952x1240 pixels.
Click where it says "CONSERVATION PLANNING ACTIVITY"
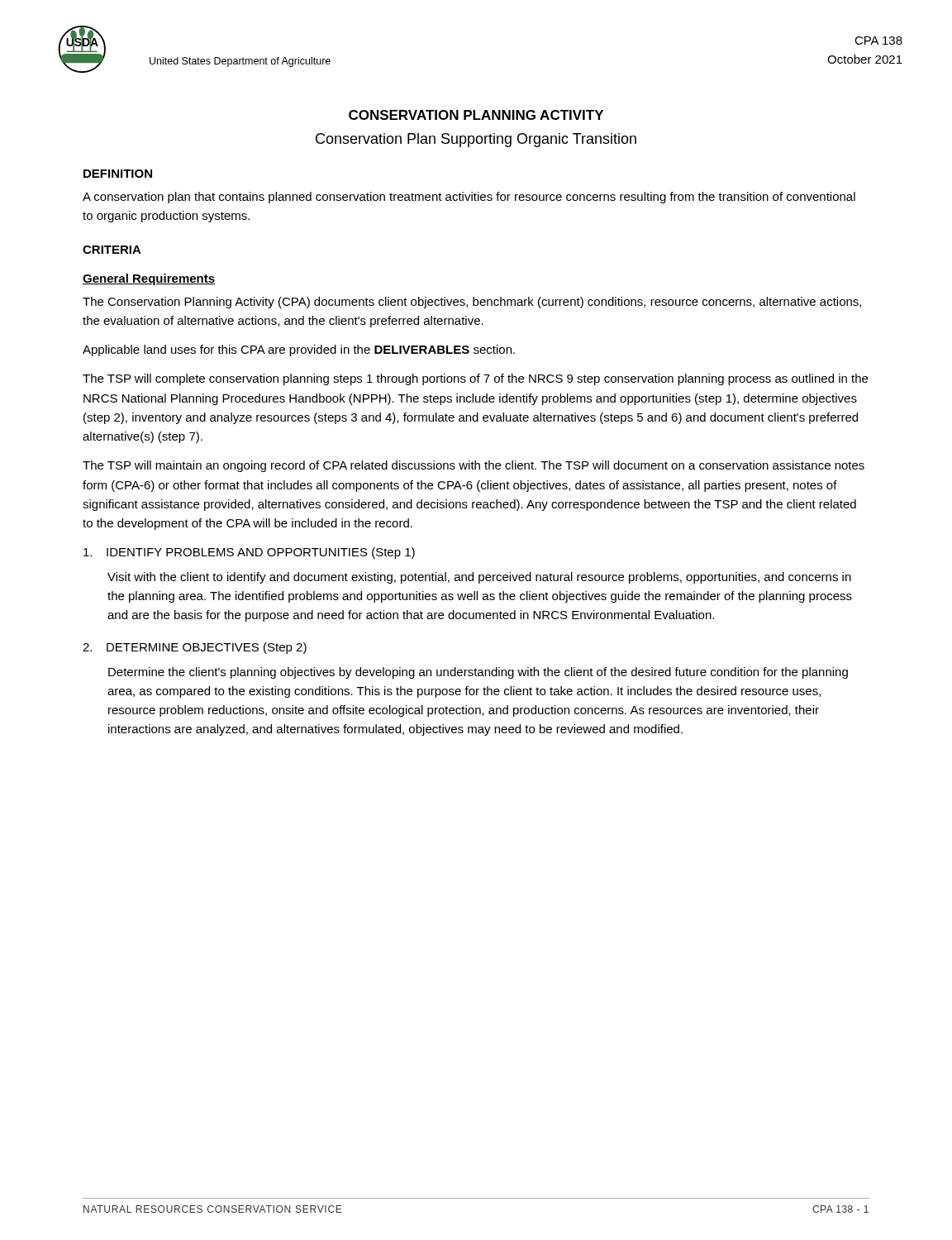(x=476, y=115)
